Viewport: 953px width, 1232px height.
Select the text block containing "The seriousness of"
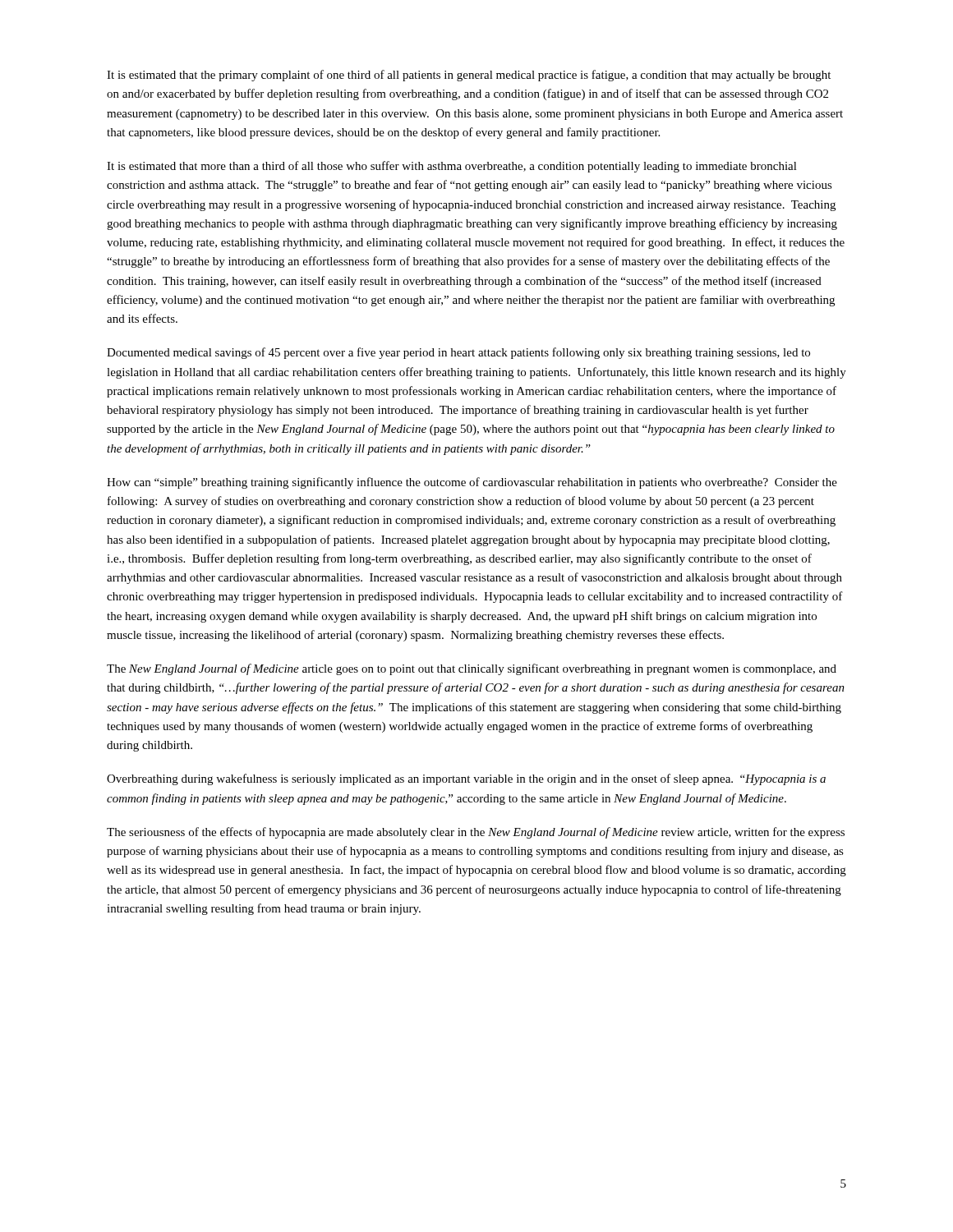point(476,870)
